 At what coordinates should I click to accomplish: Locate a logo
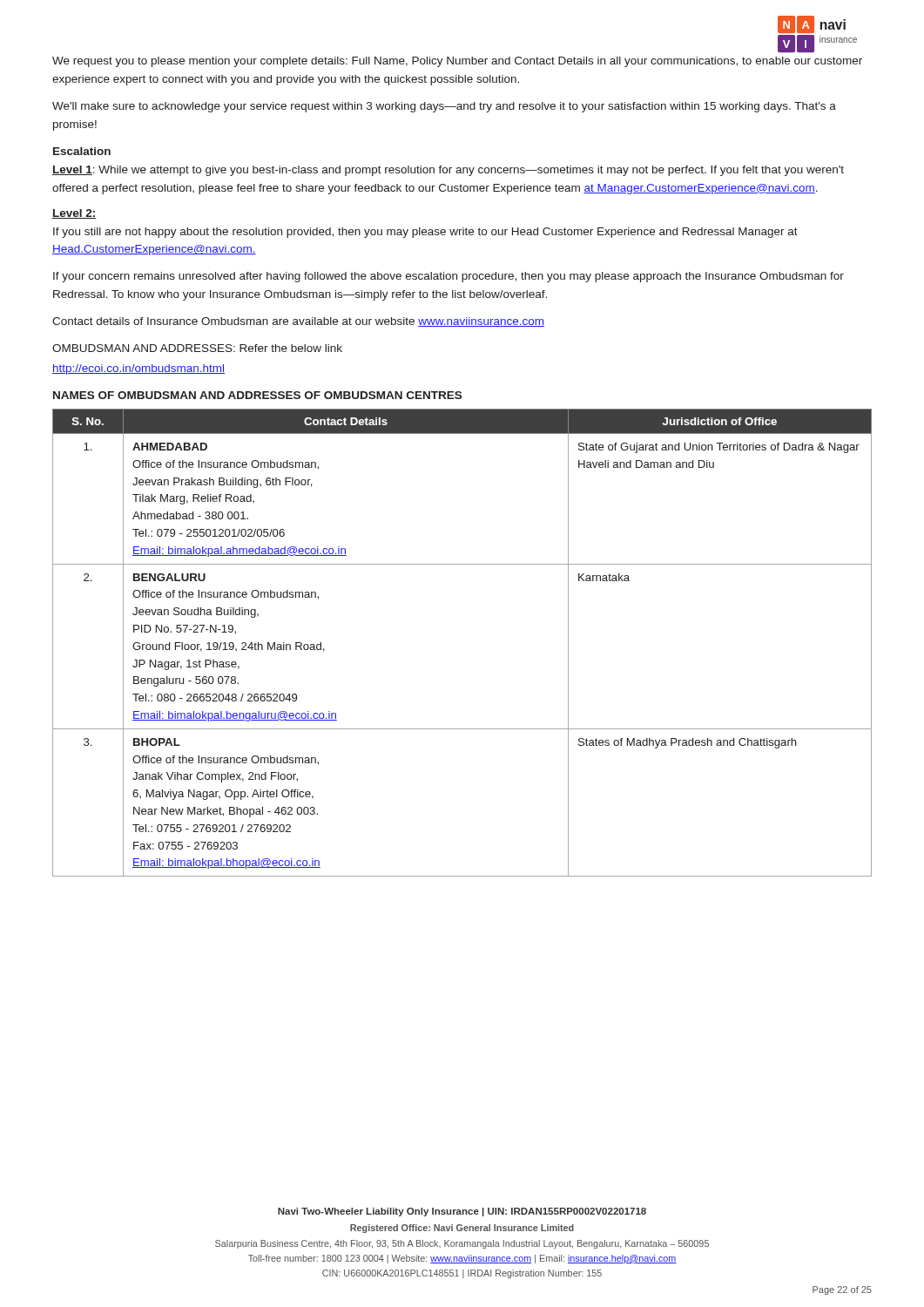tap(826, 36)
